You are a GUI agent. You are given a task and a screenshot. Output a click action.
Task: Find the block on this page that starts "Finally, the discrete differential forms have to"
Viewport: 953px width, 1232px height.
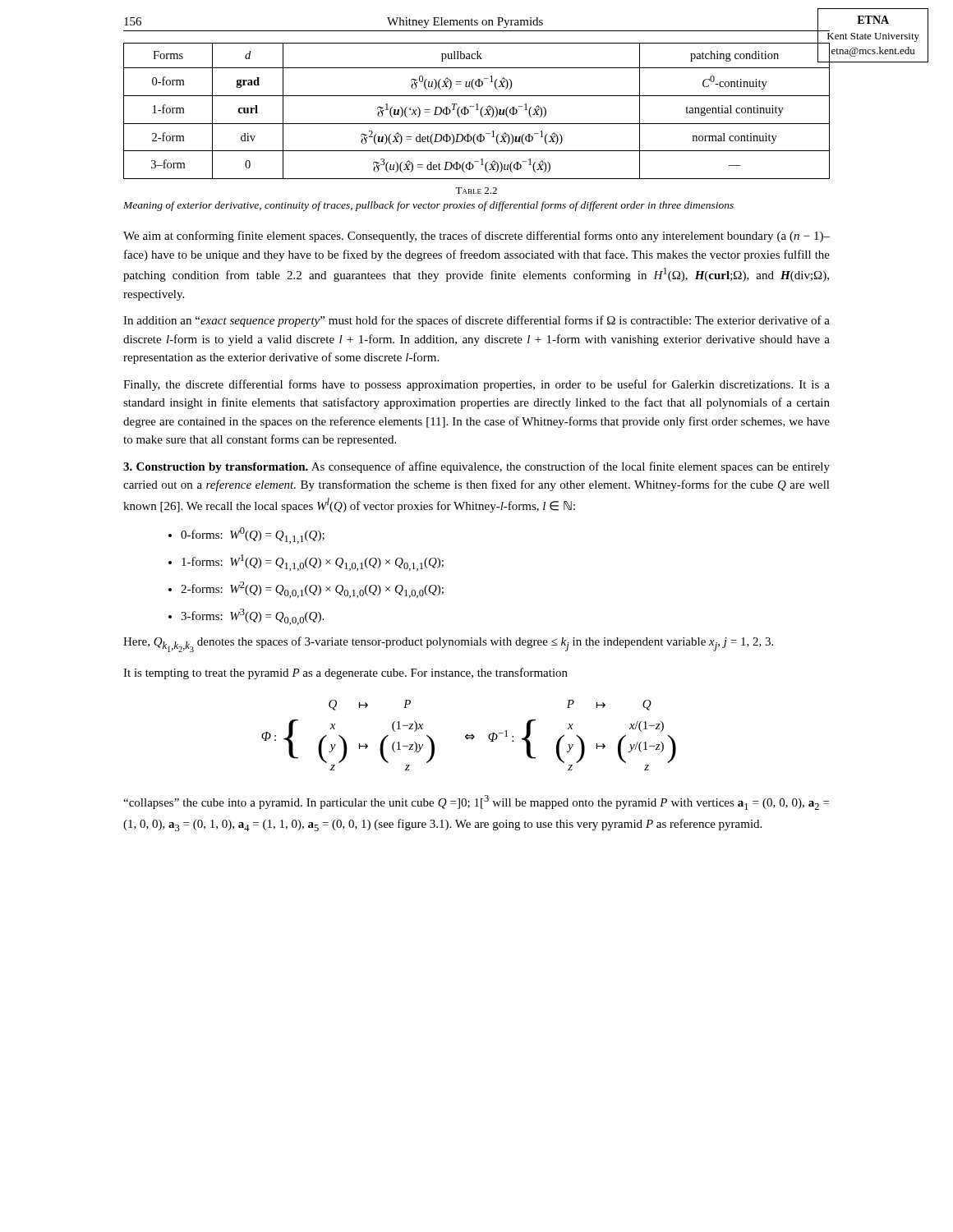(x=476, y=412)
